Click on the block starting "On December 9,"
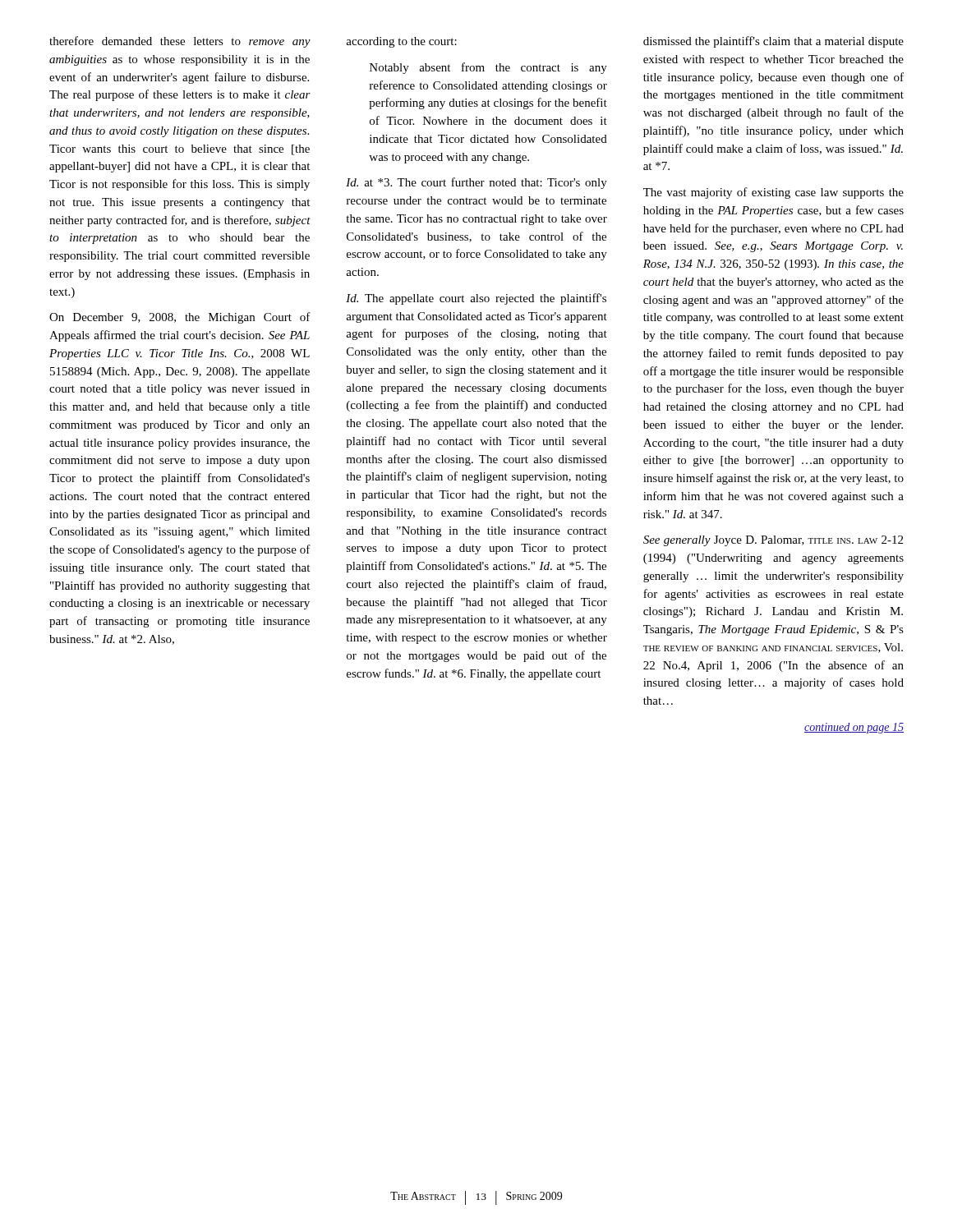953x1232 pixels. [180, 479]
